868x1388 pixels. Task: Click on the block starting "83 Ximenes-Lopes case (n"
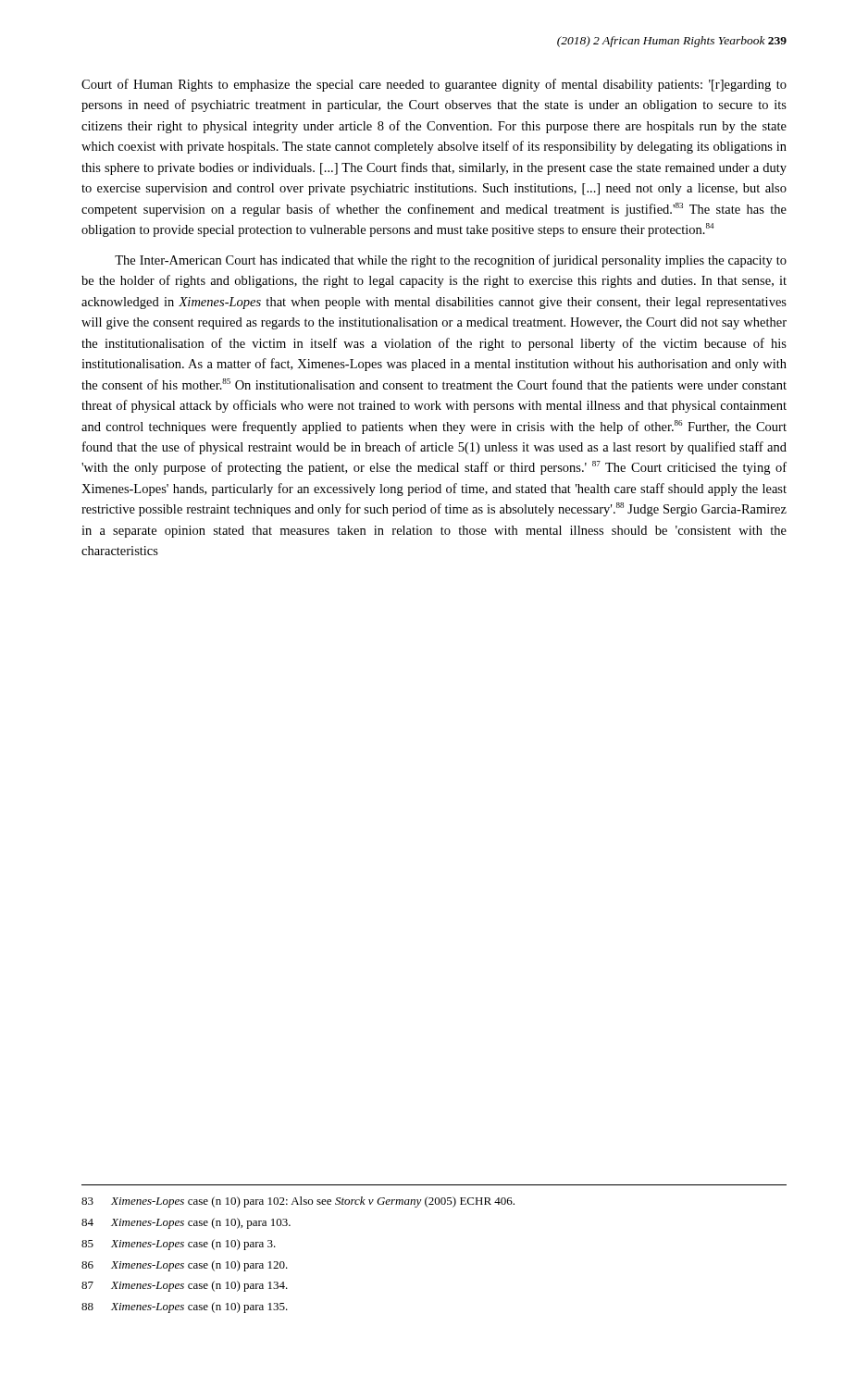[434, 1201]
